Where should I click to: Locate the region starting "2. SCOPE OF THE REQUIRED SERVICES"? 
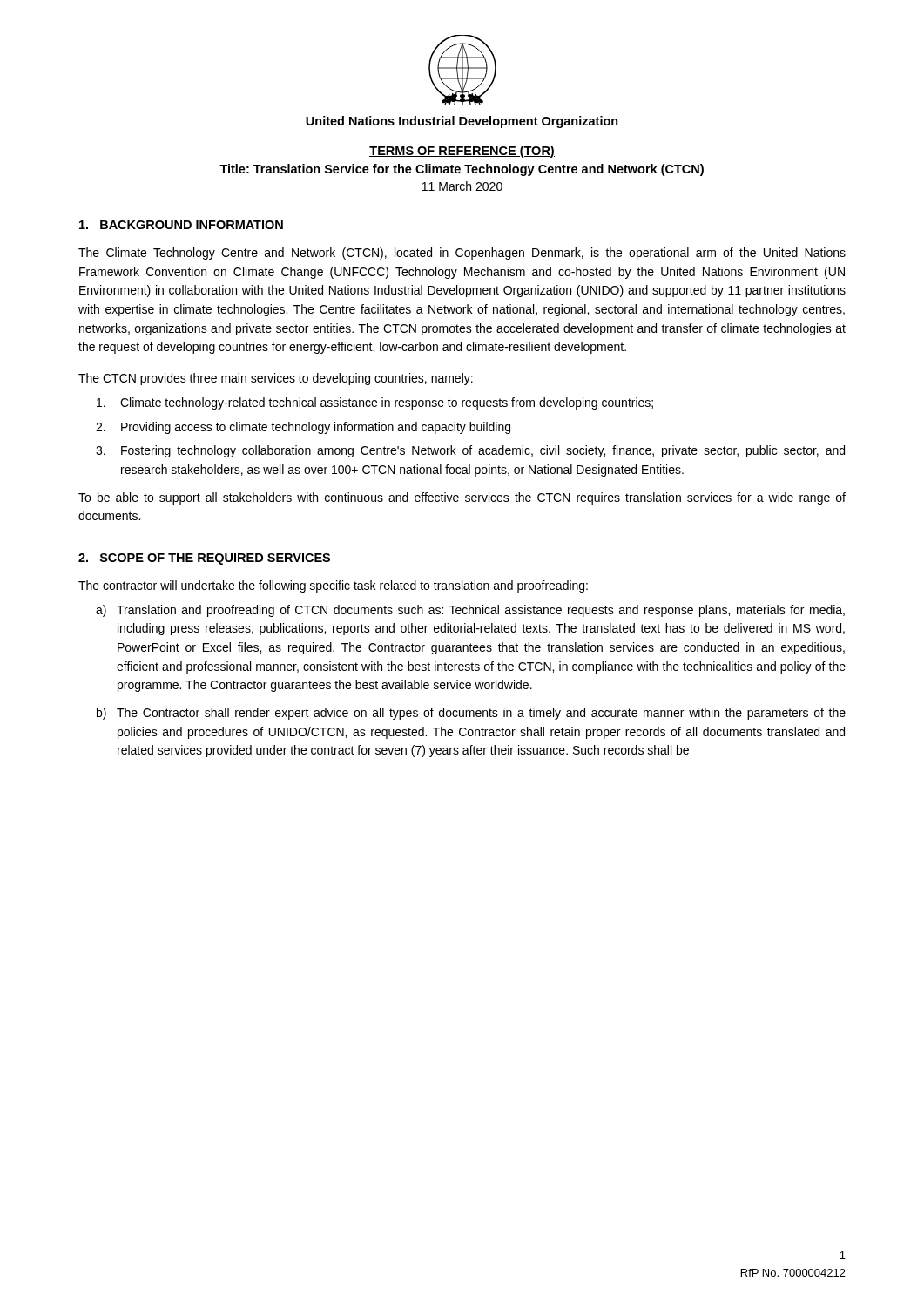205,558
